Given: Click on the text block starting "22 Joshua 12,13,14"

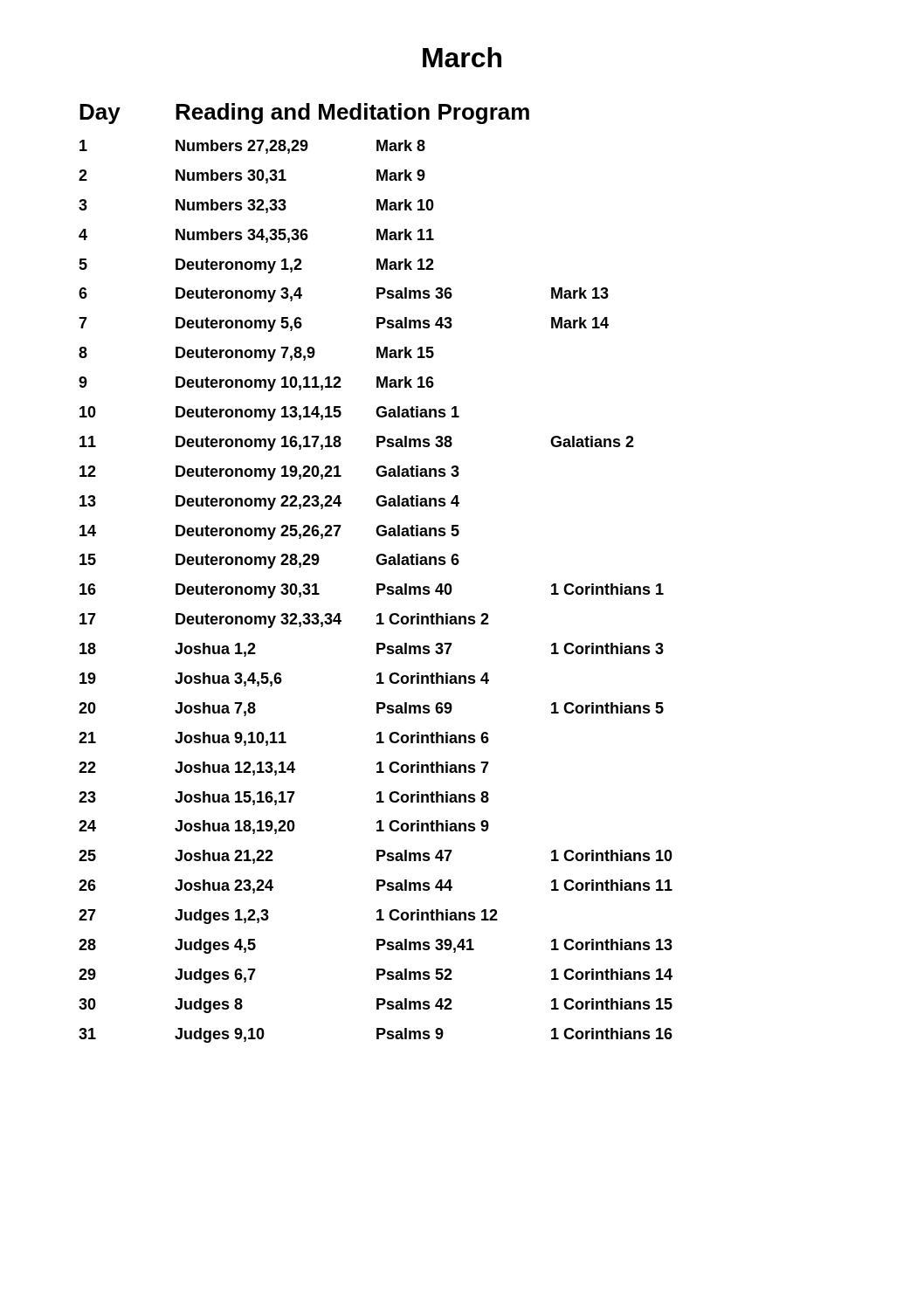Looking at the screenshot, I should [284, 769].
